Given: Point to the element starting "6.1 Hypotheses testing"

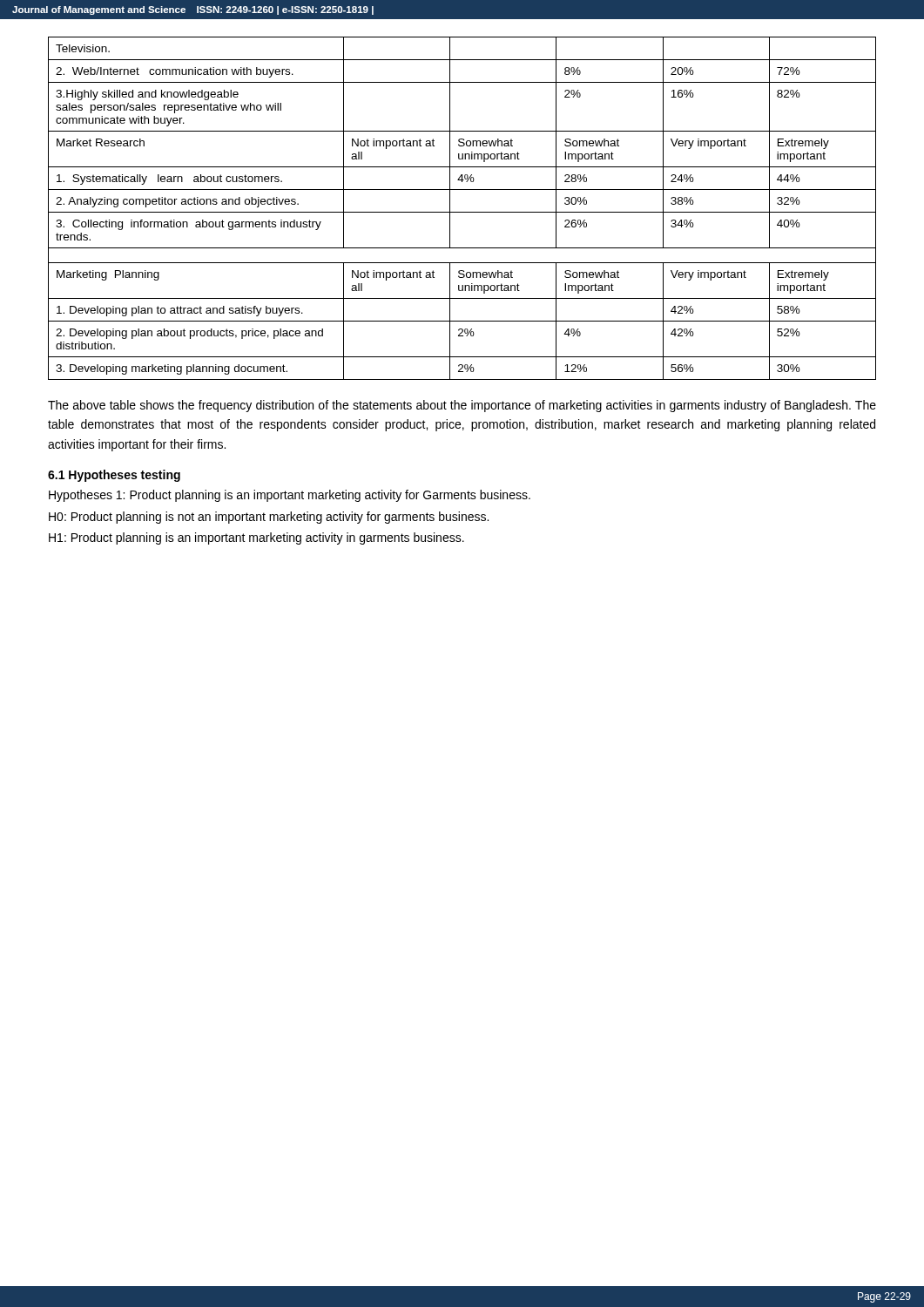Looking at the screenshot, I should click(114, 475).
